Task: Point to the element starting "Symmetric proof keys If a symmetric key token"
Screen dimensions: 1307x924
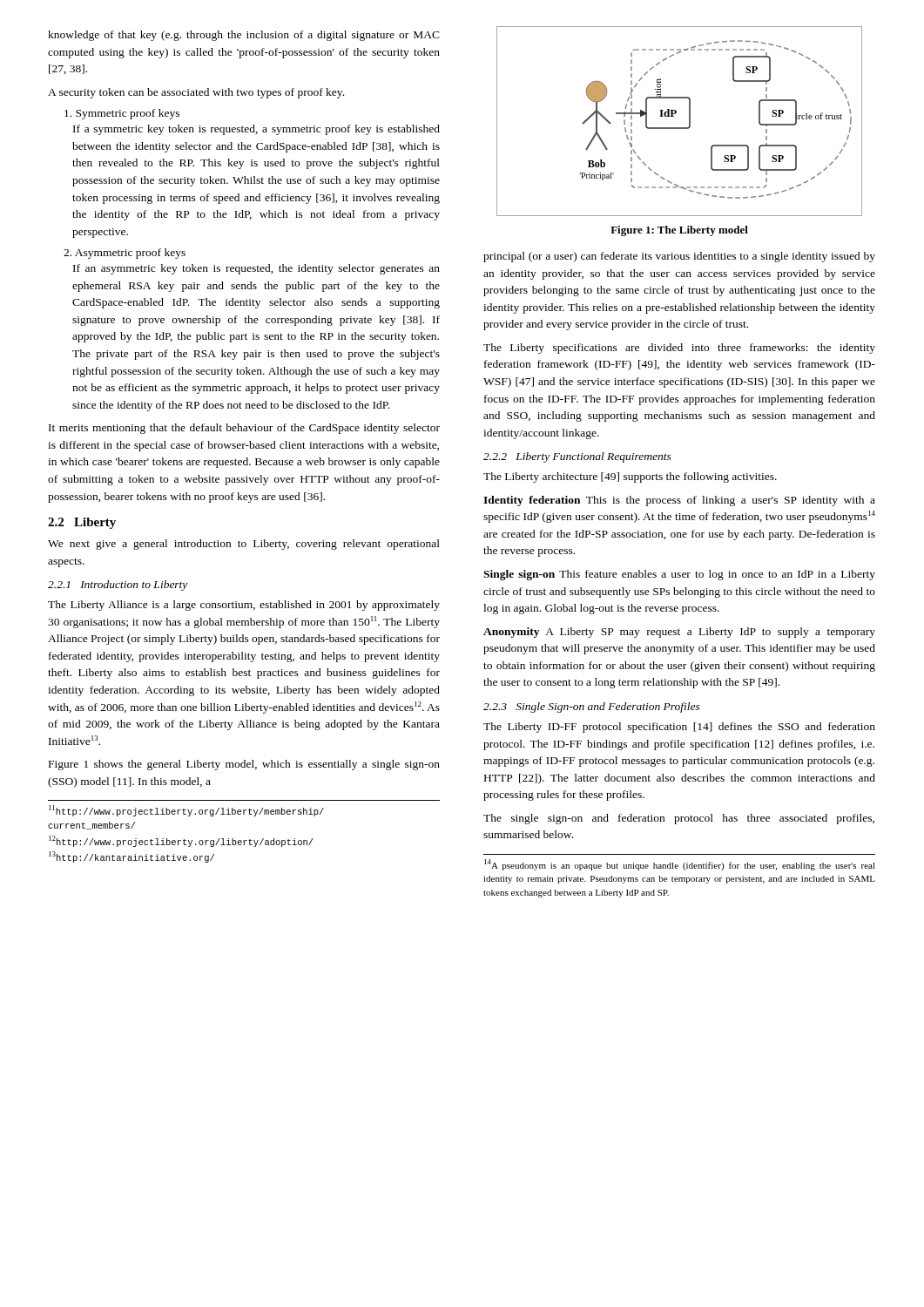Action: pos(252,173)
